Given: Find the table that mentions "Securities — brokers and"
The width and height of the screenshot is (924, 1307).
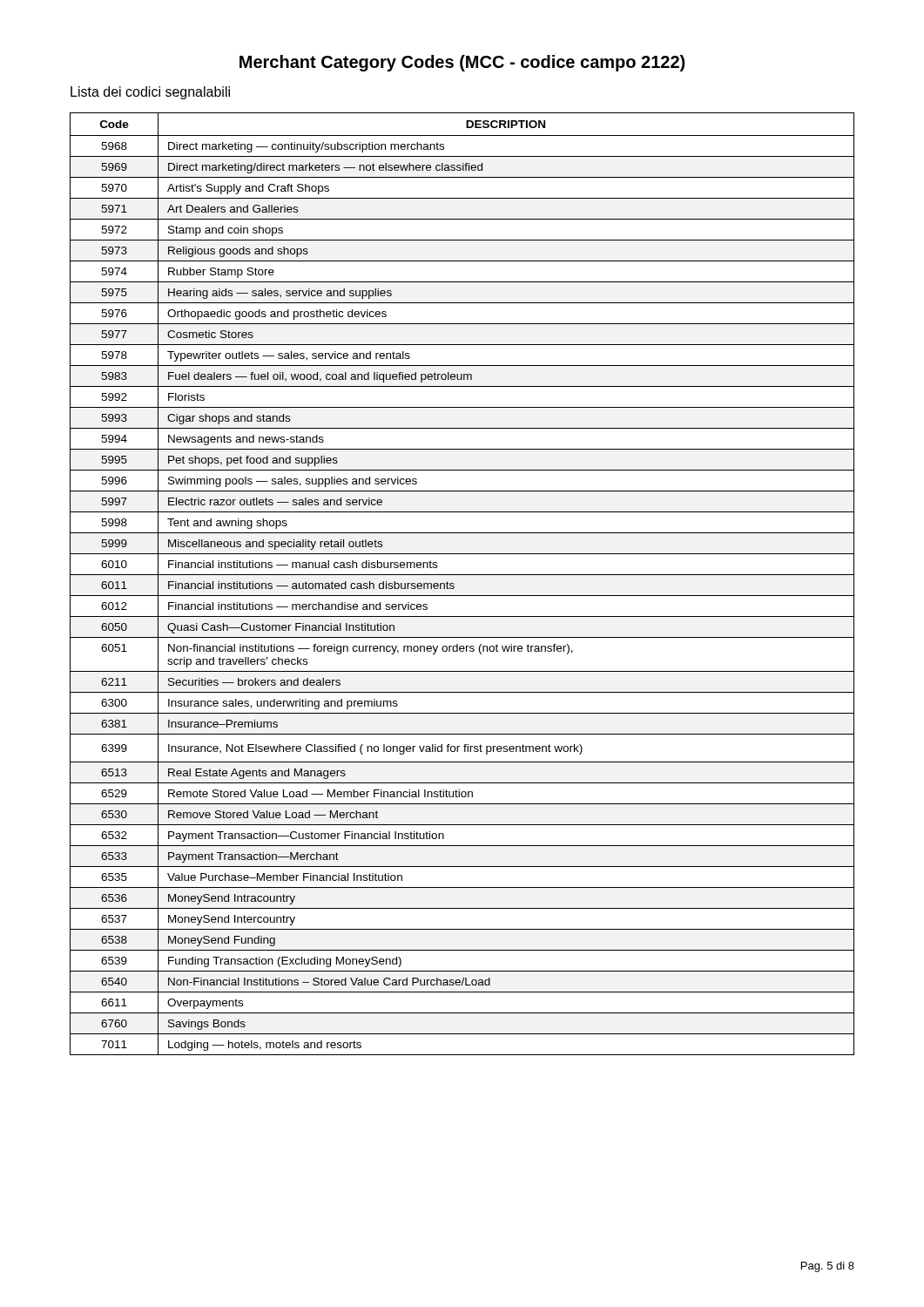Looking at the screenshot, I should coord(462,584).
